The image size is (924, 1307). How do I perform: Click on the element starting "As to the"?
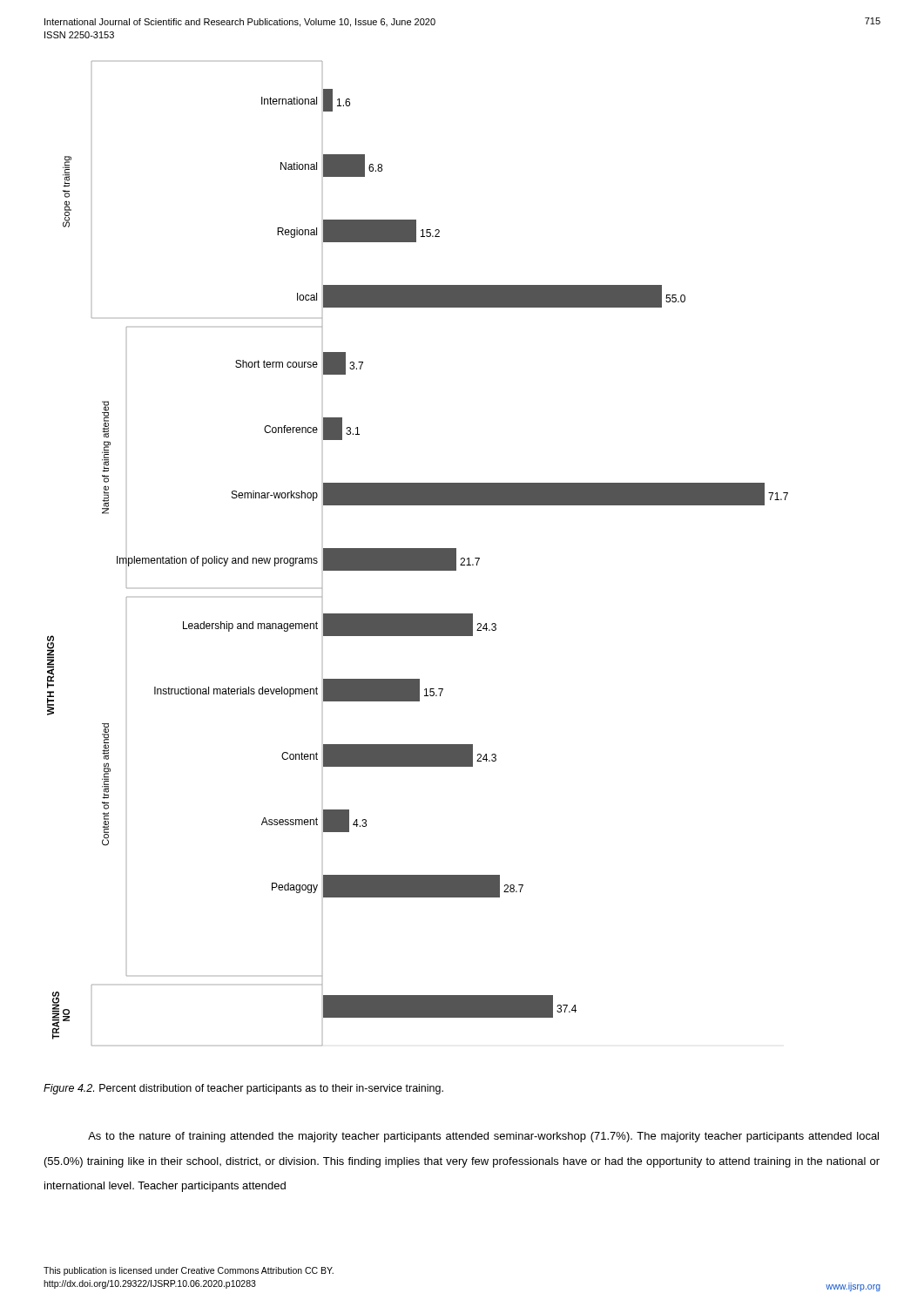(x=462, y=1161)
